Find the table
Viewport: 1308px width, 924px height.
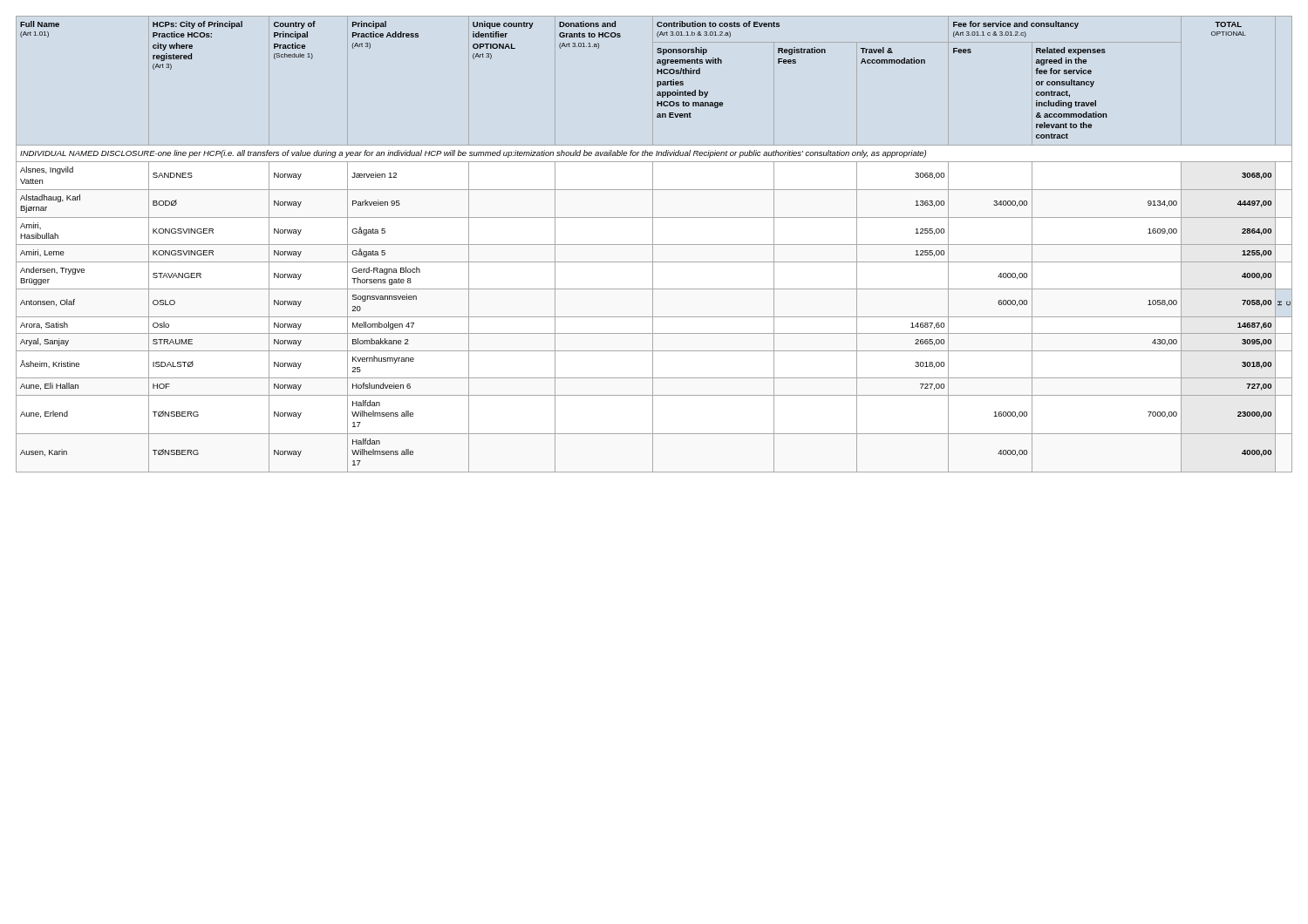[x=654, y=244]
